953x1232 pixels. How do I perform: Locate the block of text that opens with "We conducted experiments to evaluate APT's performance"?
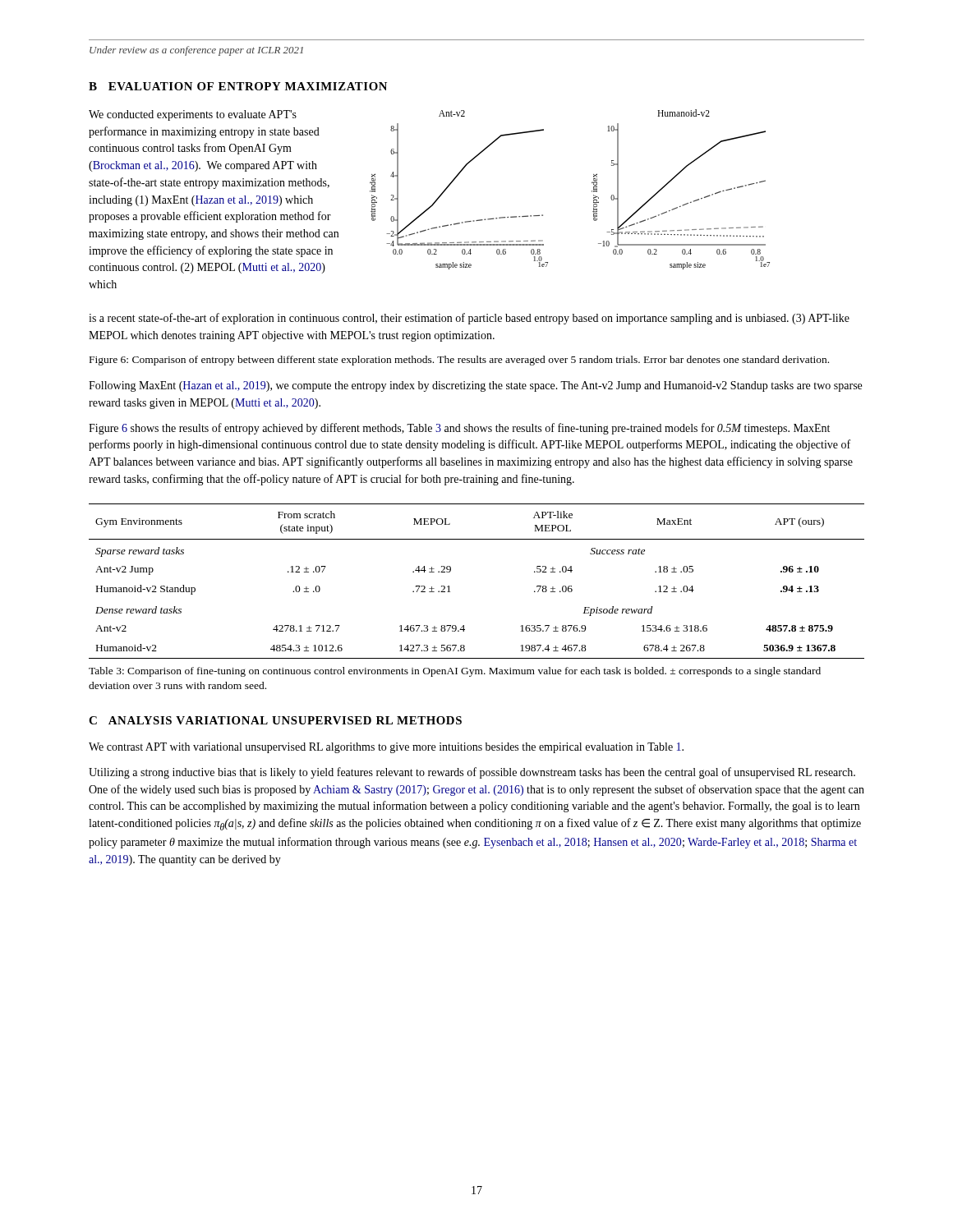[214, 200]
